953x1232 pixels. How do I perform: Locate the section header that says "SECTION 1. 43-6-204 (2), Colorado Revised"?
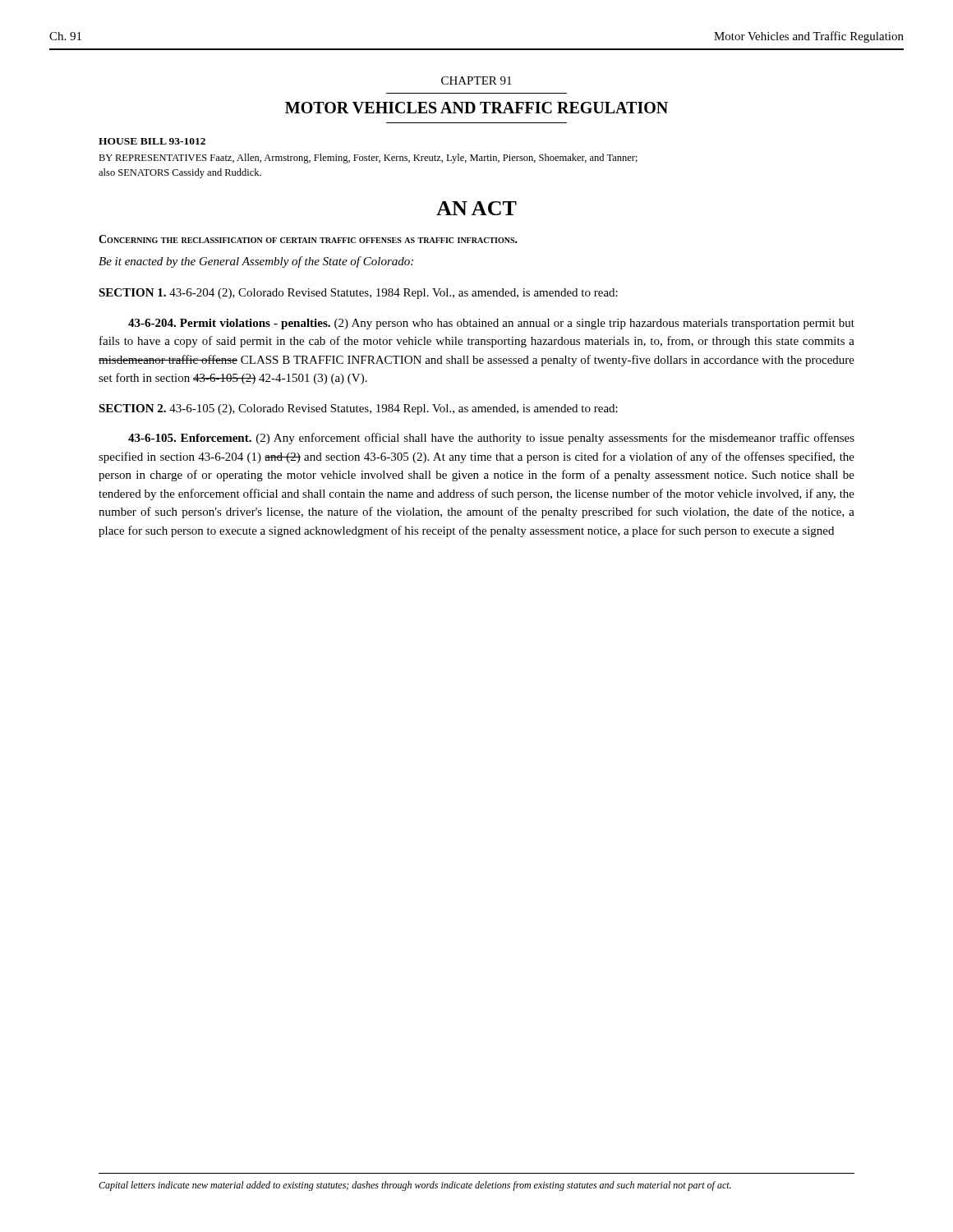pos(476,293)
